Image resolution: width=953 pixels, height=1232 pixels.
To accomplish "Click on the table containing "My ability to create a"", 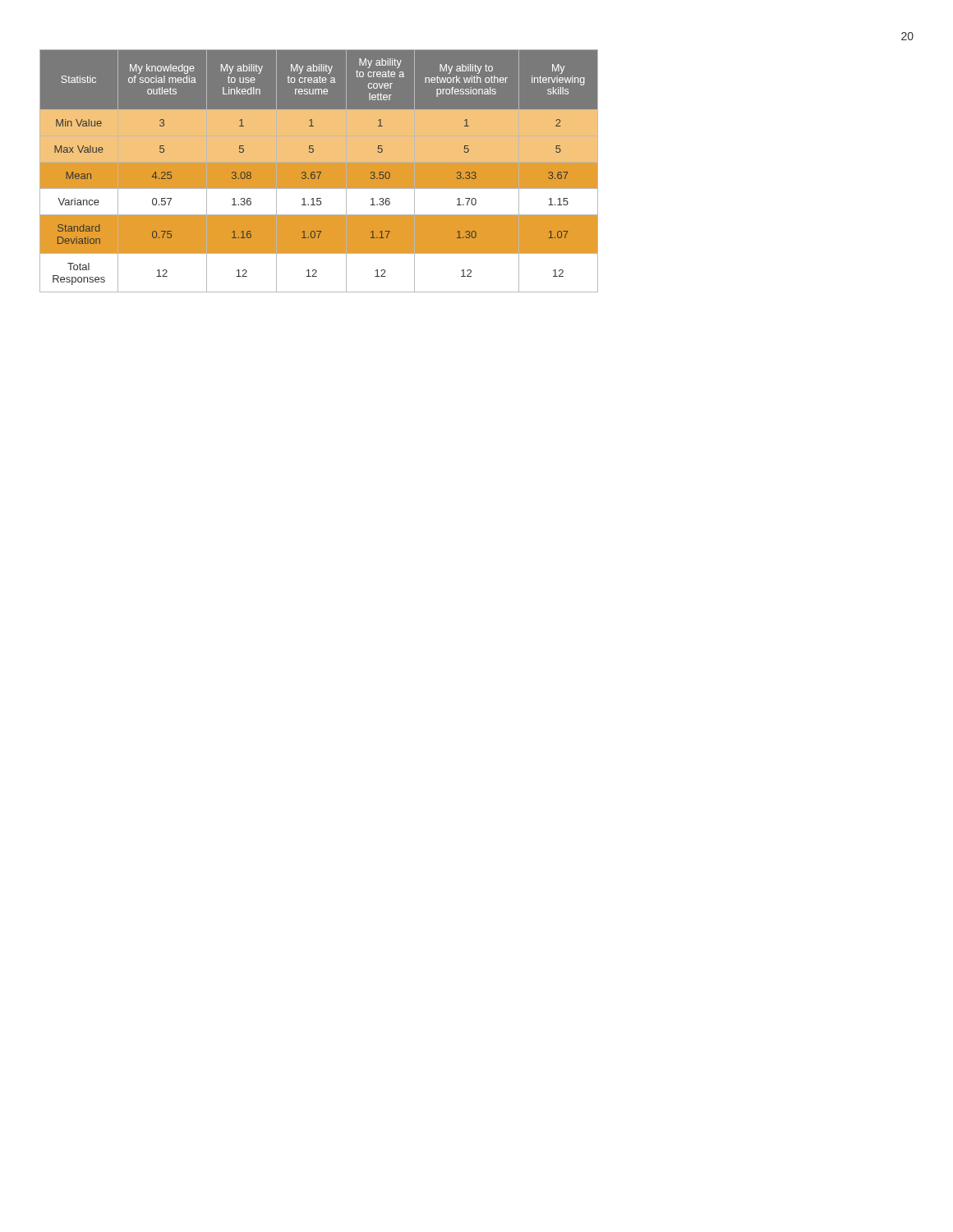I will tap(319, 171).
